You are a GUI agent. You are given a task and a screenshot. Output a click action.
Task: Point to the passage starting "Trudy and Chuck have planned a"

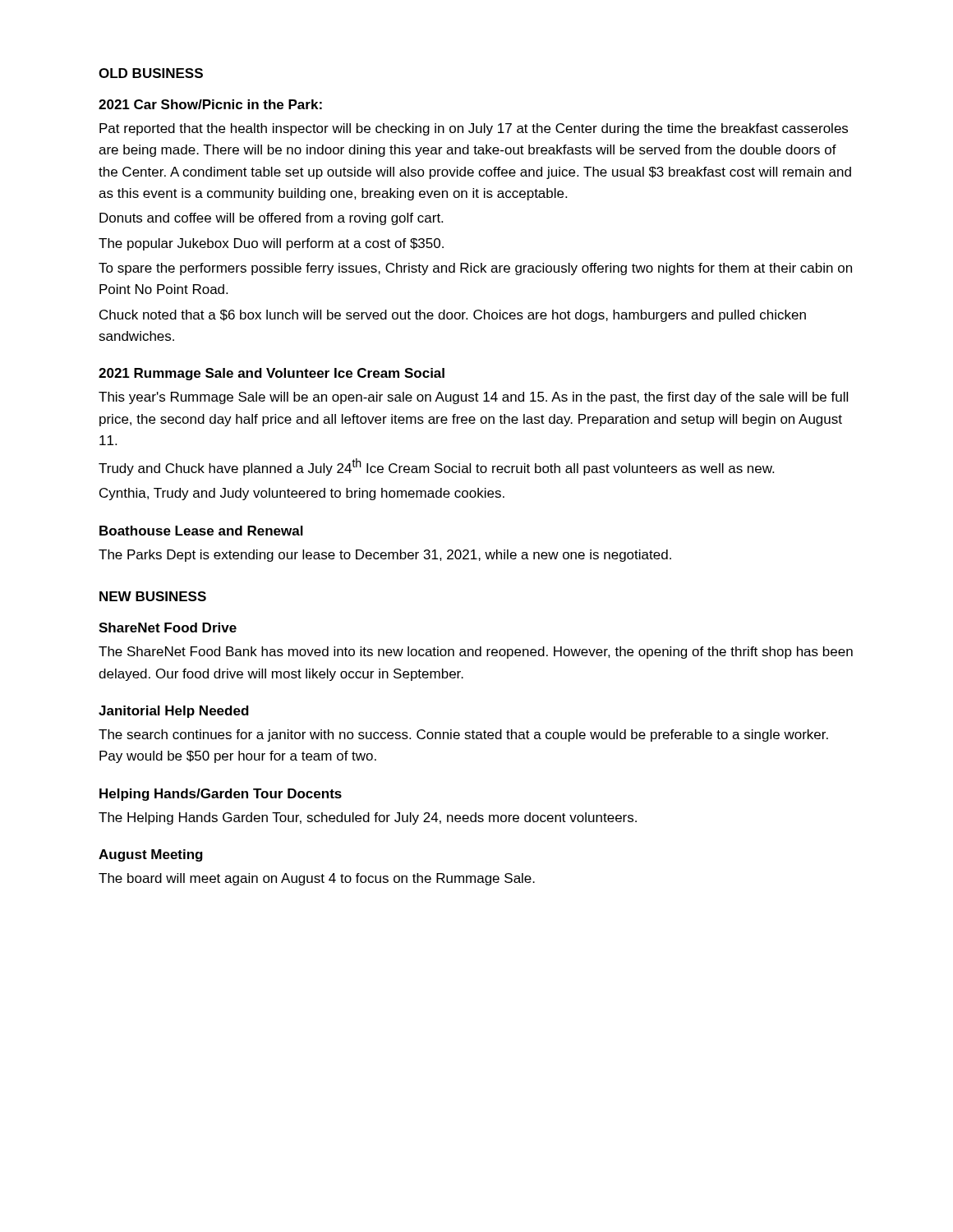coord(437,467)
